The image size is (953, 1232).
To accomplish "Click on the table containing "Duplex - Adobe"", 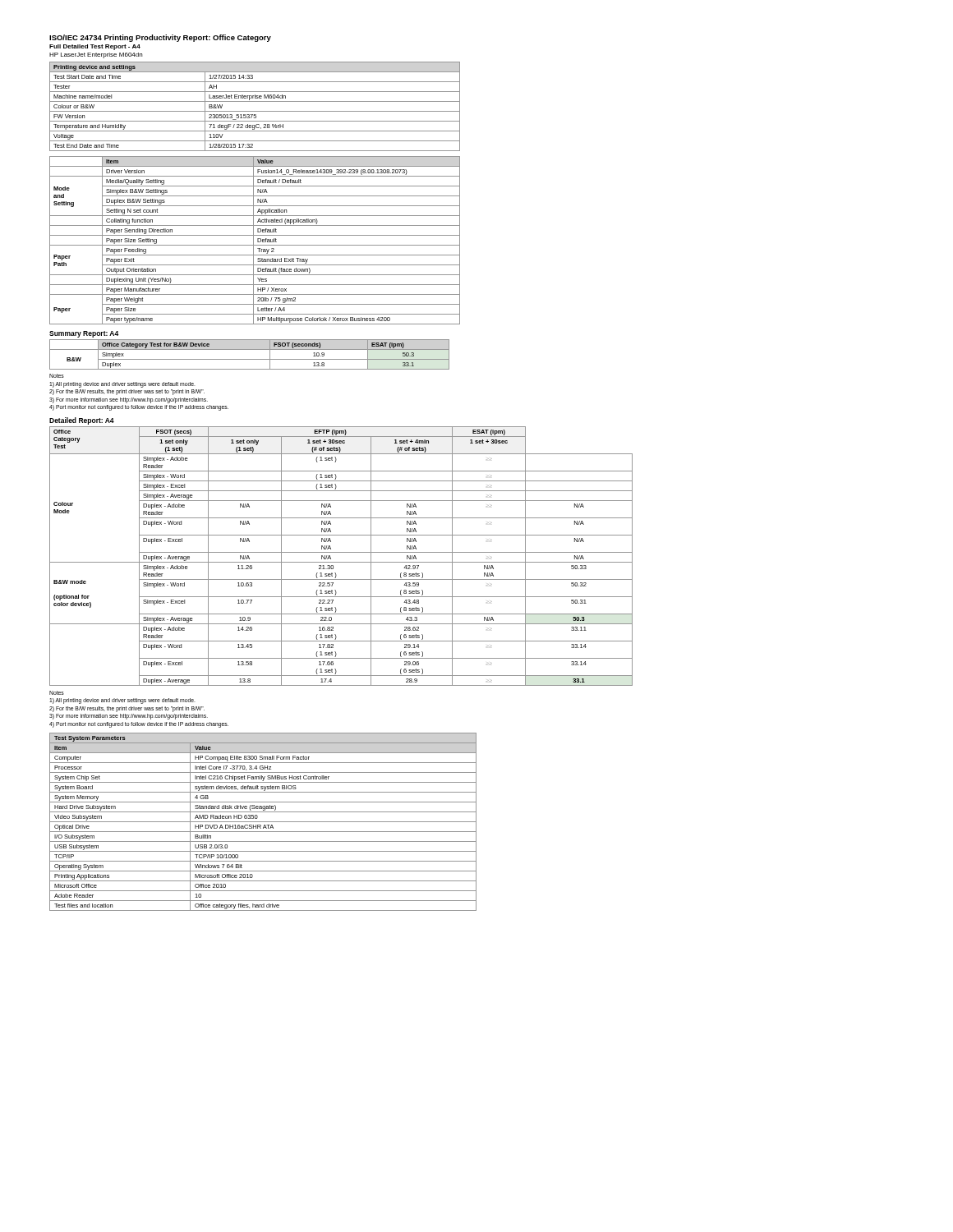I will pos(476,556).
